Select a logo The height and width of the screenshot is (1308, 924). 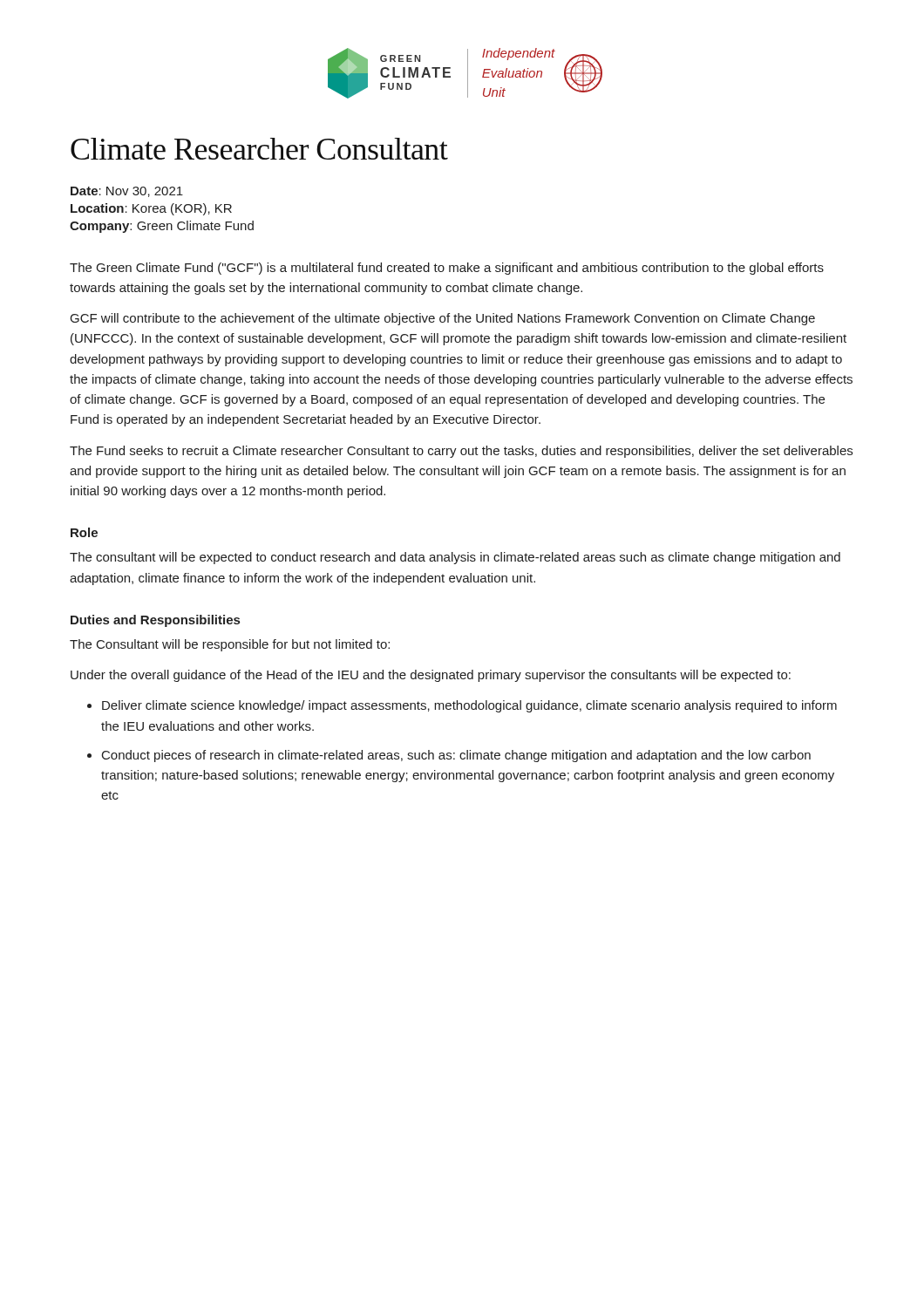462,73
